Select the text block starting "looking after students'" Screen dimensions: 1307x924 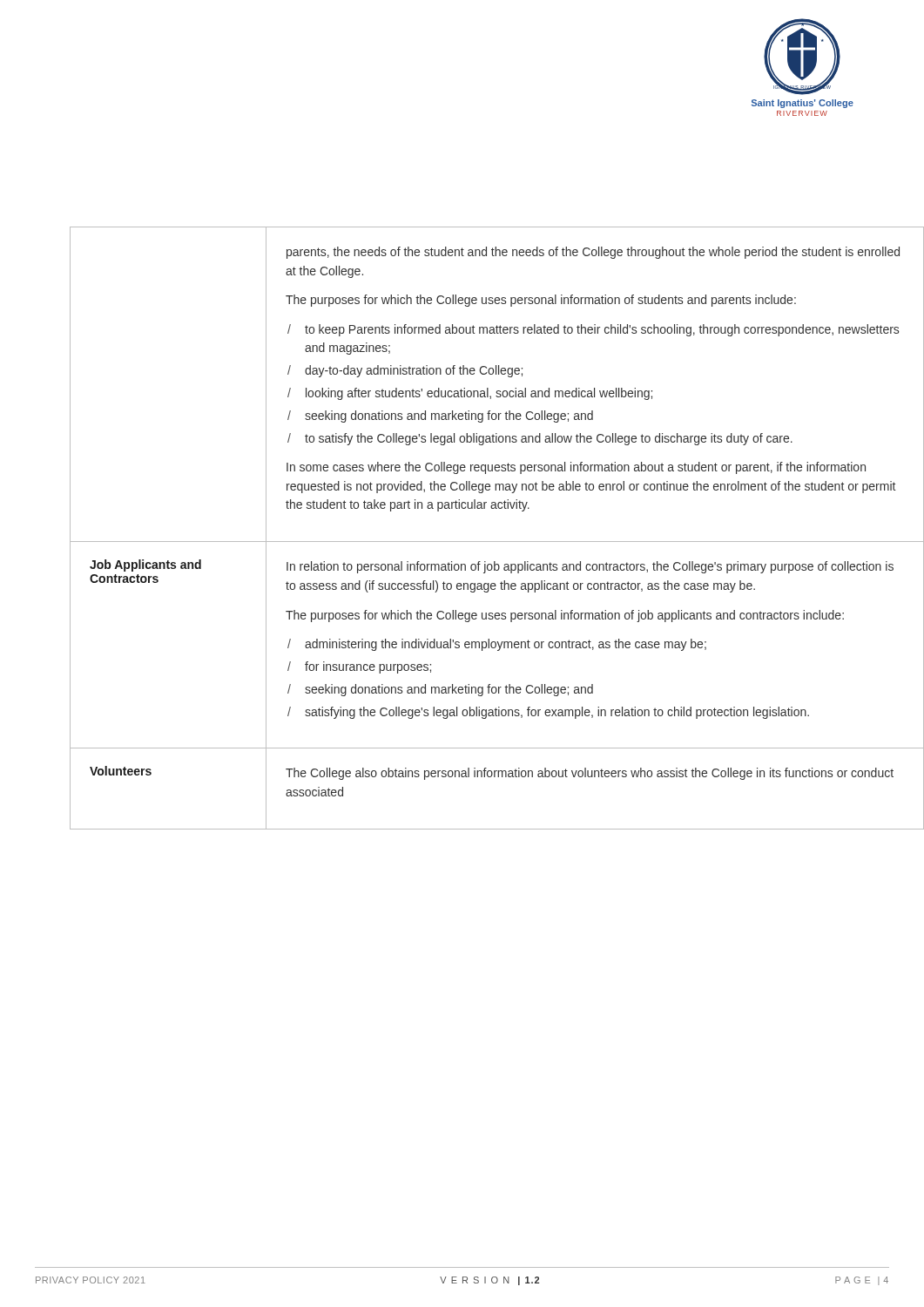click(x=479, y=393)
